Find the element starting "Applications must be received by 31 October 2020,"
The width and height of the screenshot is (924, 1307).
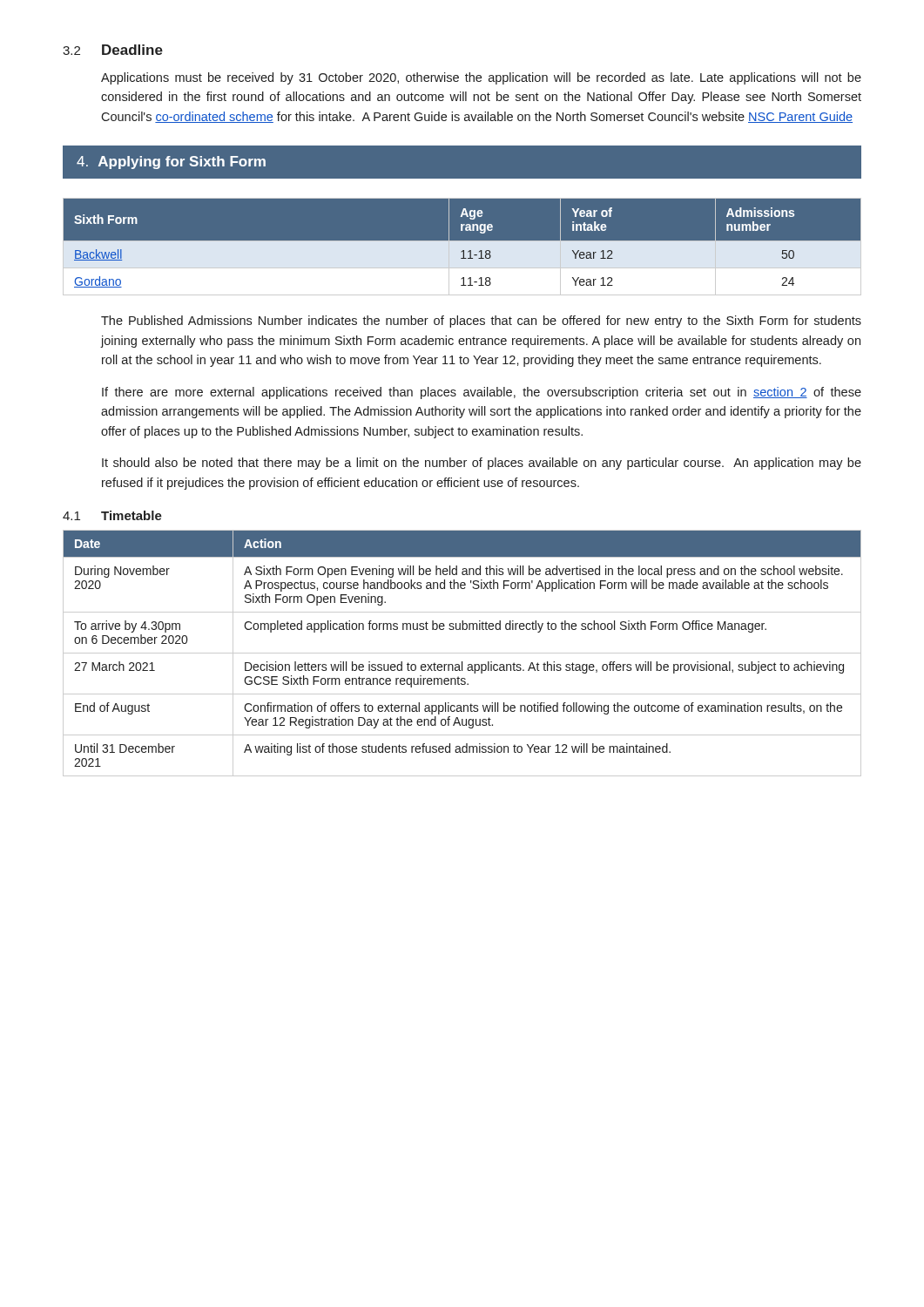481,97
